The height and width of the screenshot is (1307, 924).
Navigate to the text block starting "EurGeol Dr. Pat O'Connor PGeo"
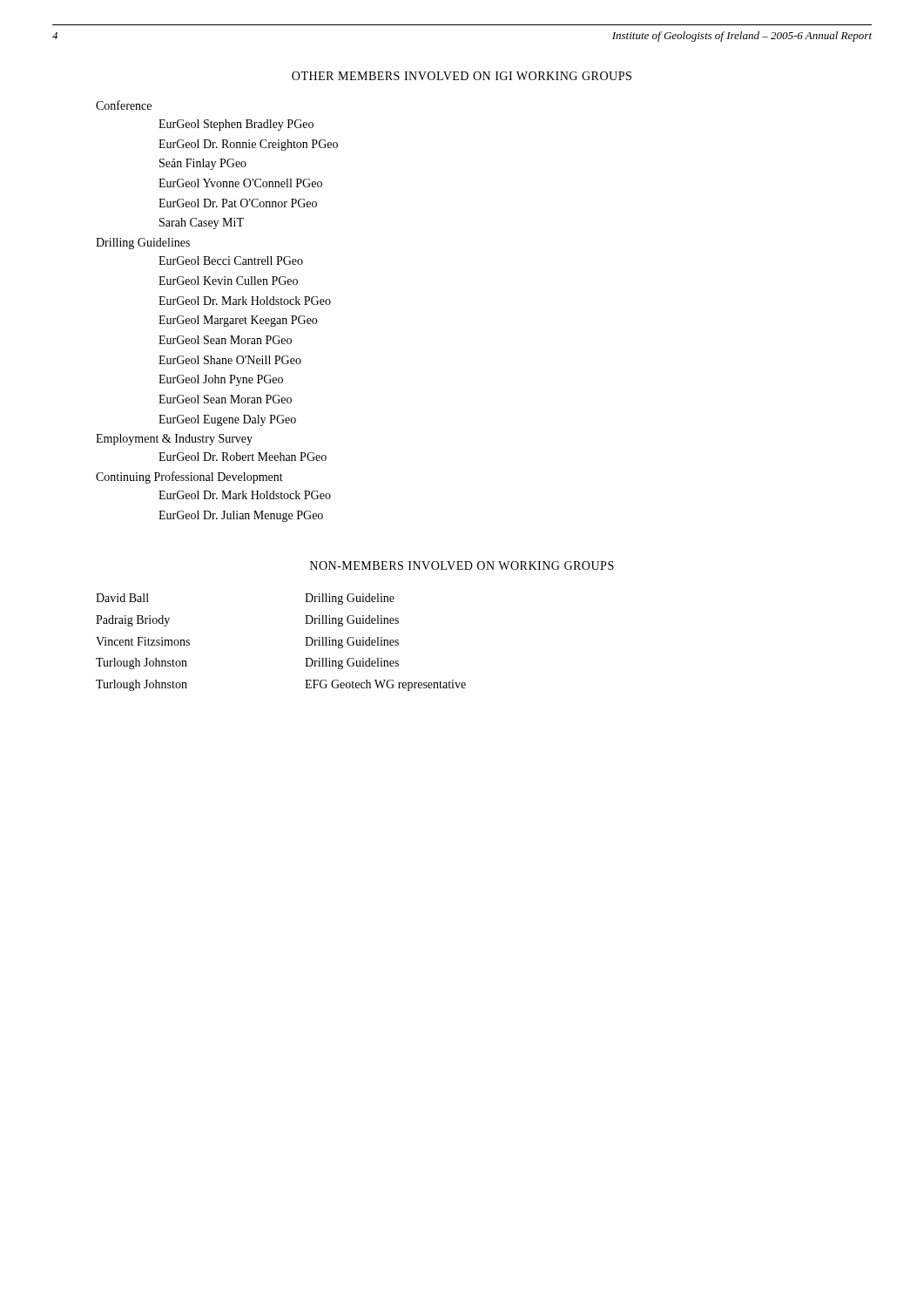point(238,203)
